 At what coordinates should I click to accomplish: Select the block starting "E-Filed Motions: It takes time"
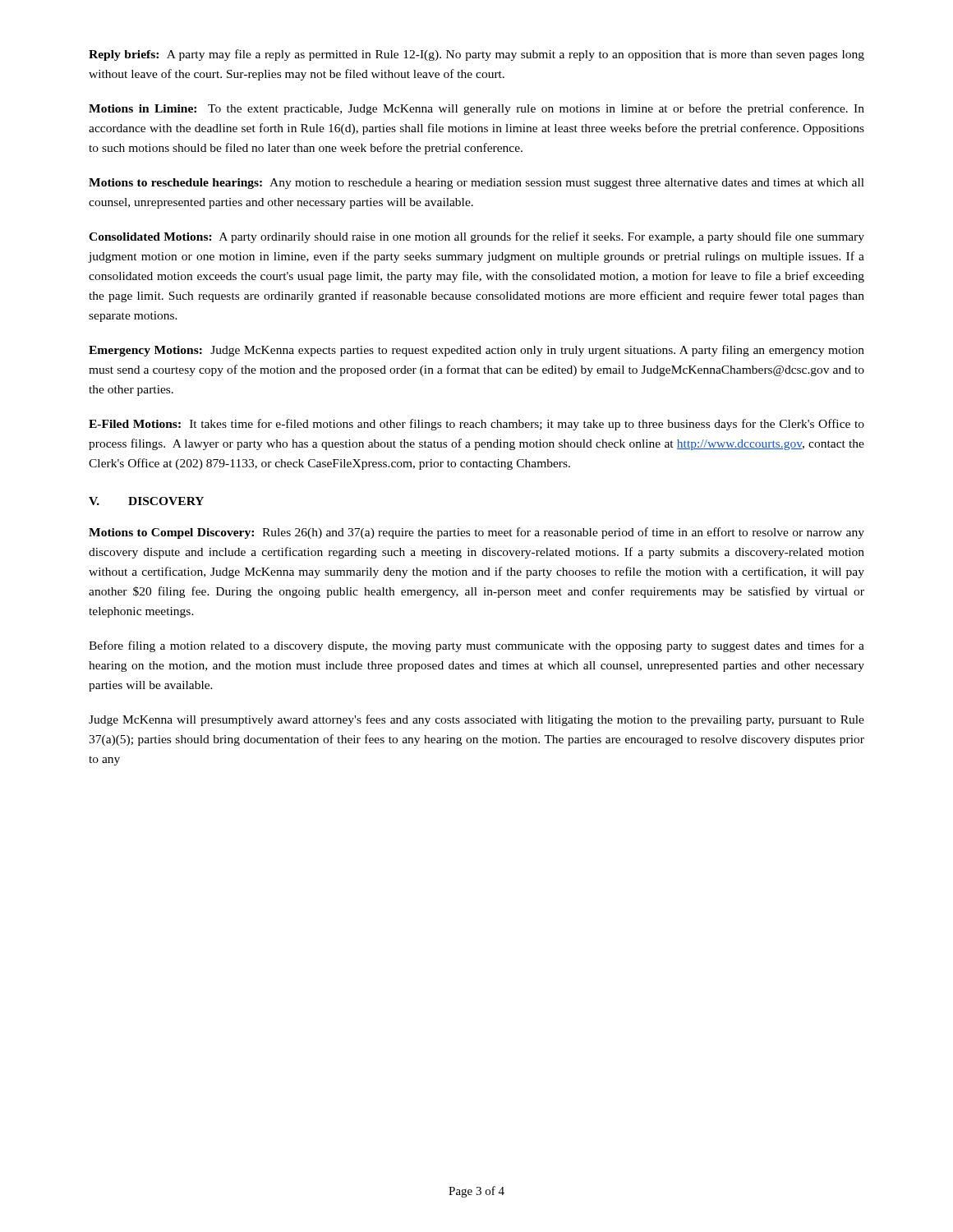click(476, 444)
